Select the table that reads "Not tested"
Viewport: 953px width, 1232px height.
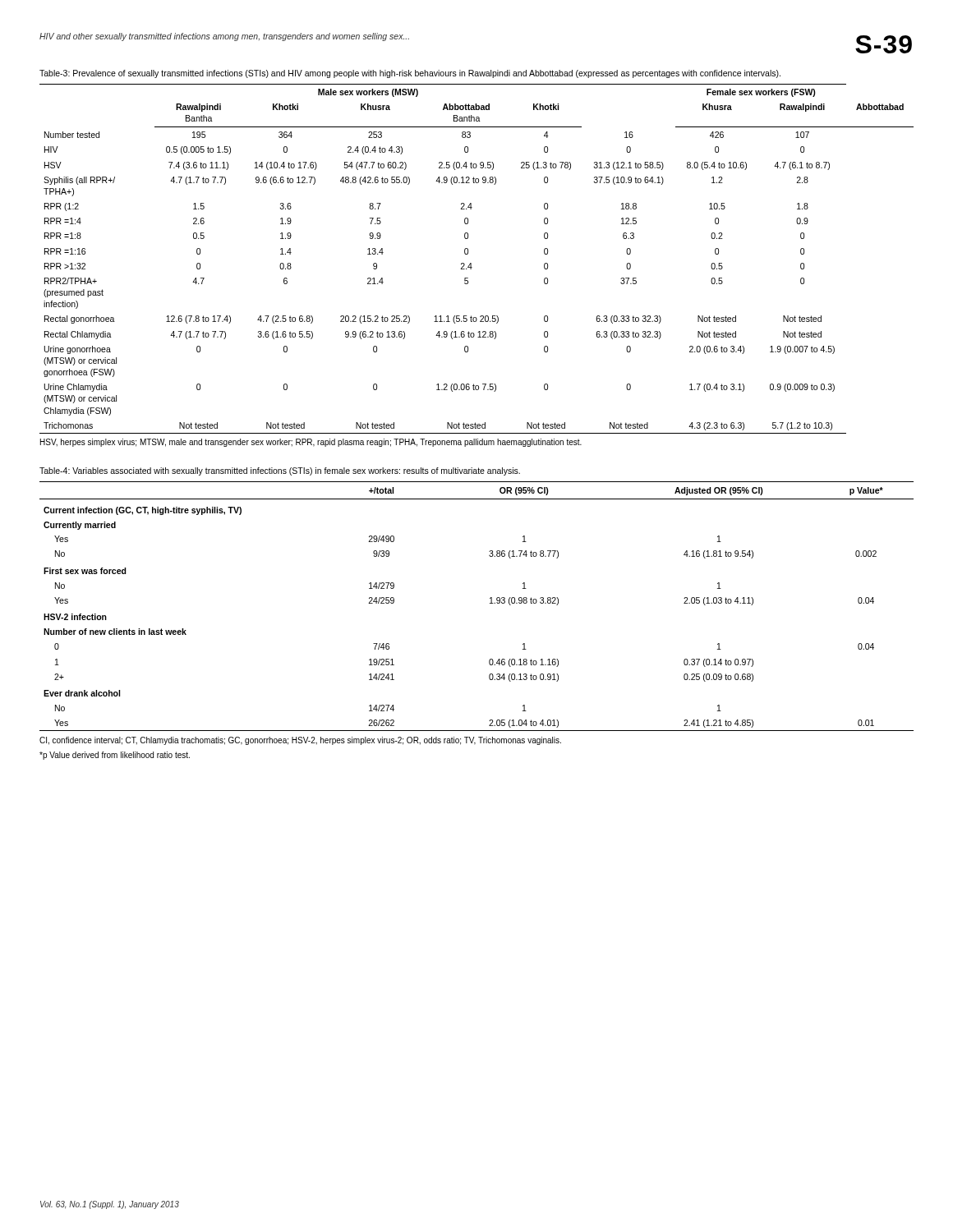(x=476, y=259)
